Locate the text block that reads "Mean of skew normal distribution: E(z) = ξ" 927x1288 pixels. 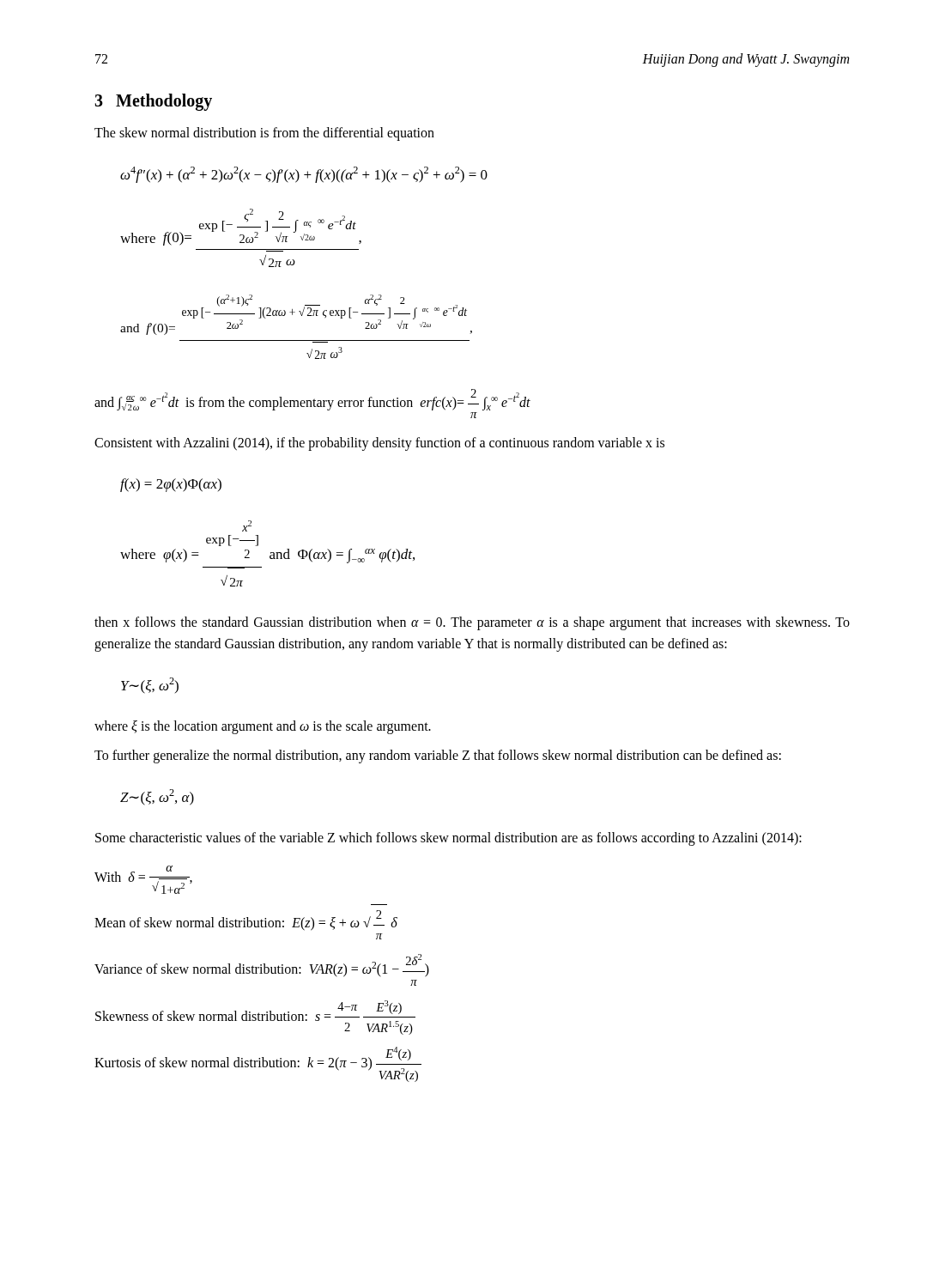coord(246,925)
